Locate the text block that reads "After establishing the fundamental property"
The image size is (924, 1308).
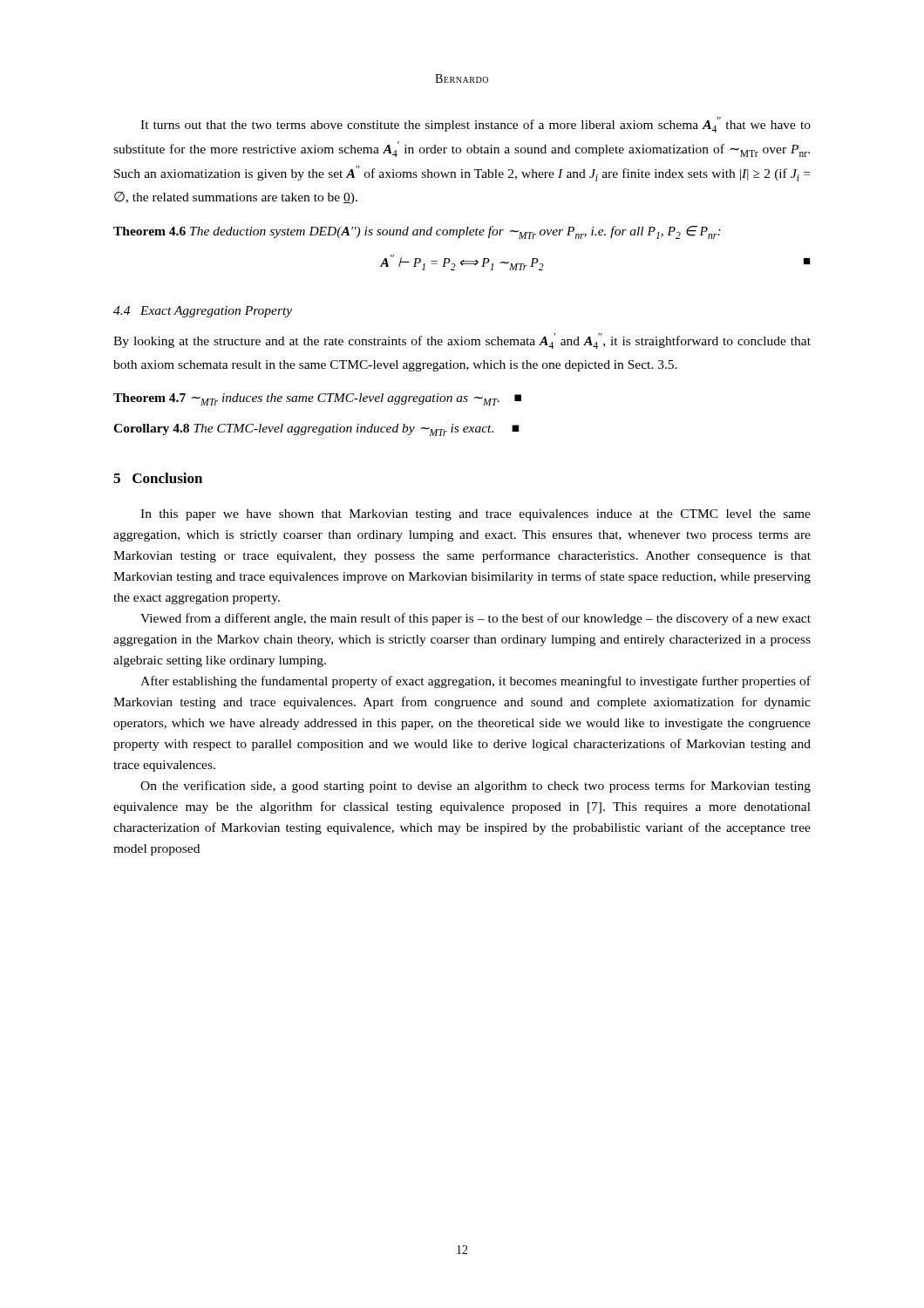(462, 722)
